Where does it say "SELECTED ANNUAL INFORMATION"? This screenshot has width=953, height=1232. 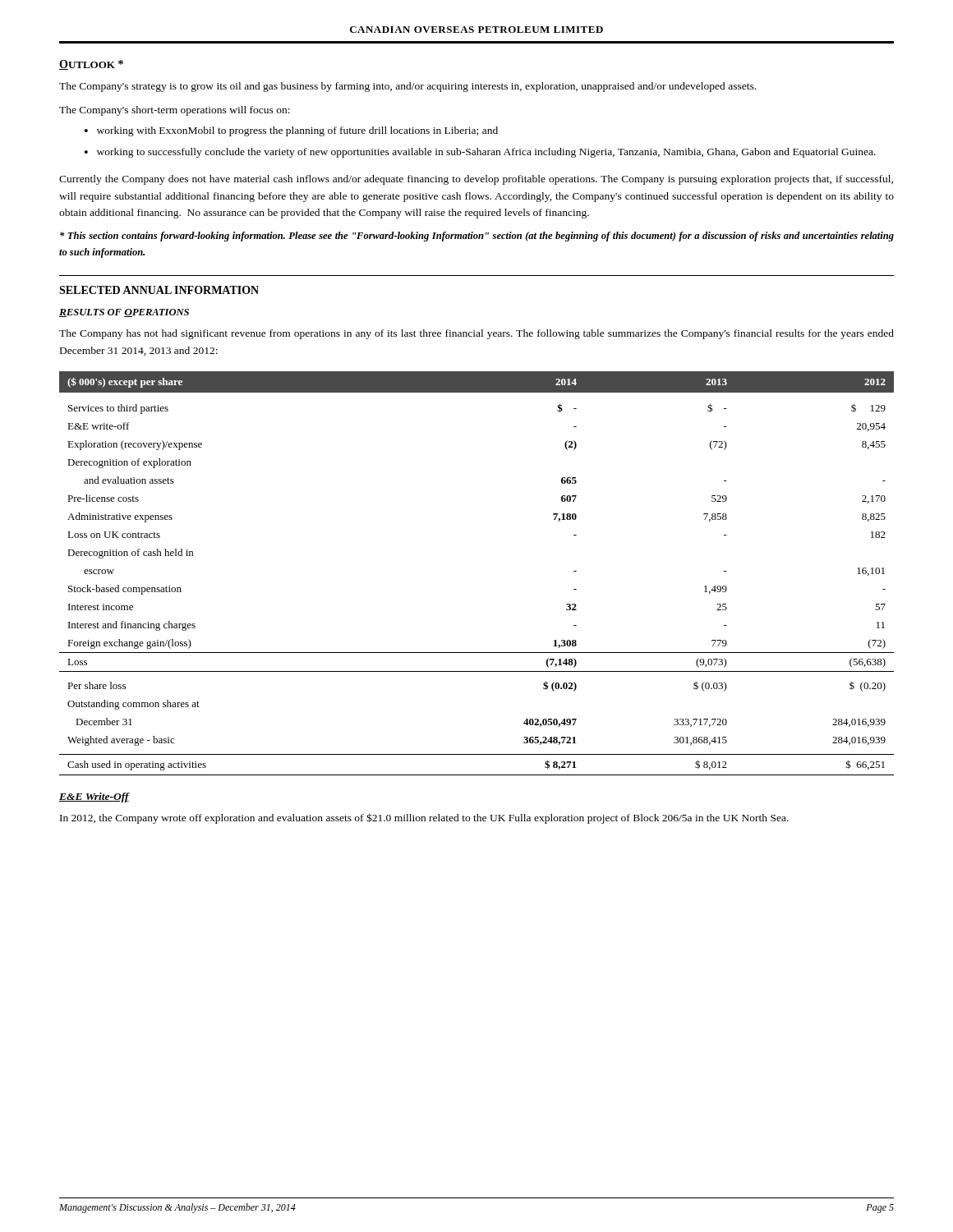(159, 291)
